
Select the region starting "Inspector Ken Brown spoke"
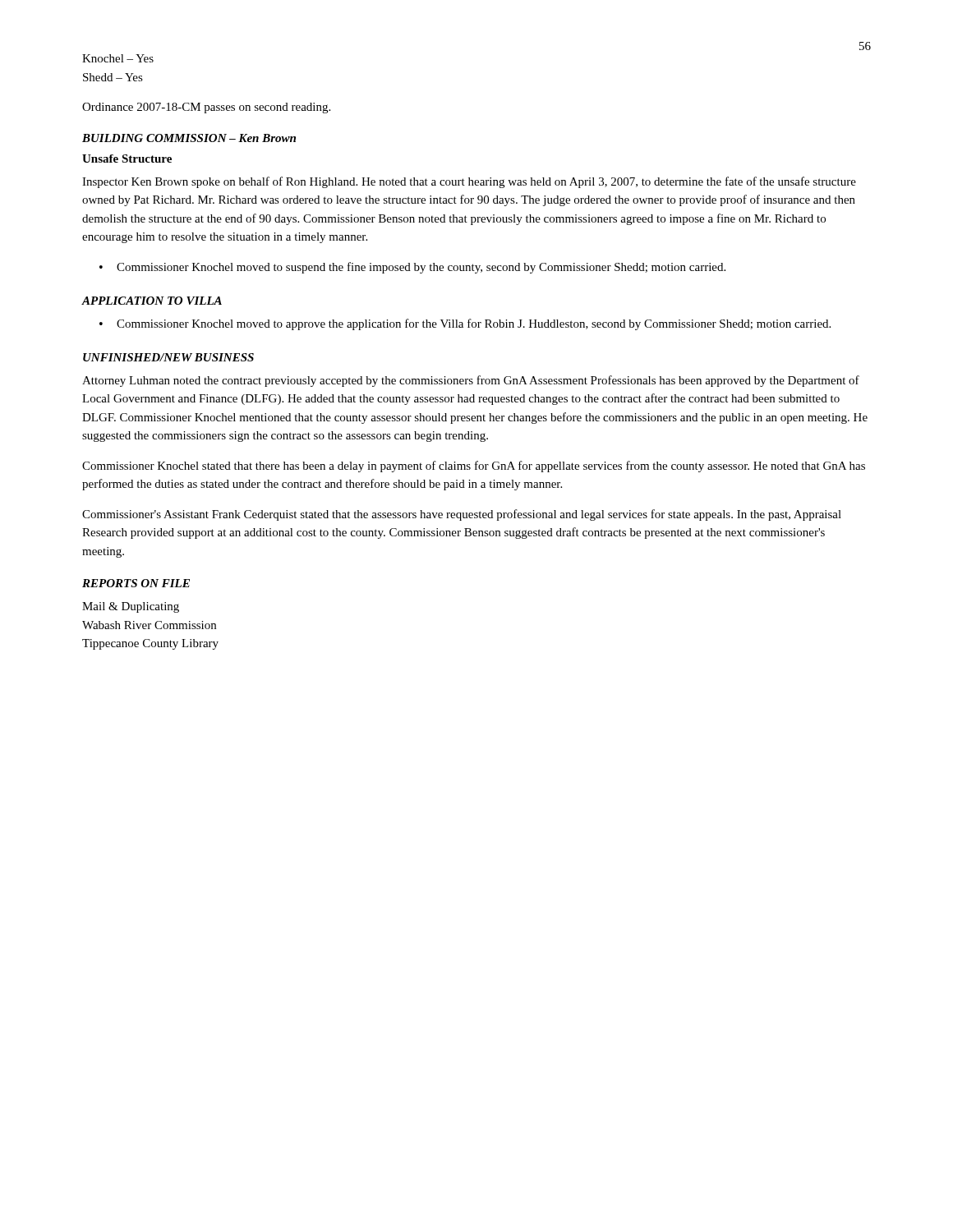pos(469,209)
